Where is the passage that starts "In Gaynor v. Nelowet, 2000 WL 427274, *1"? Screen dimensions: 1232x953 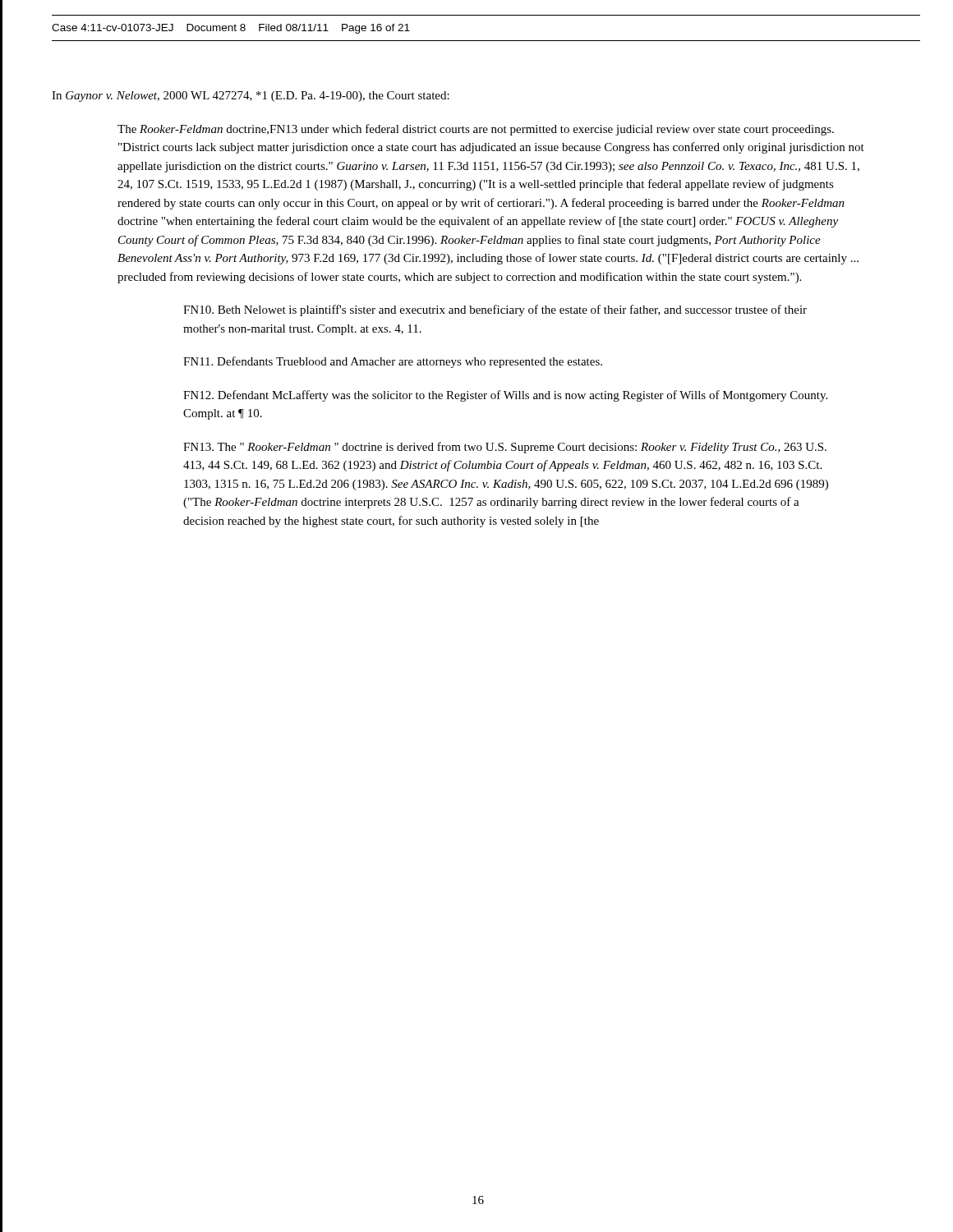tap(251, 95)
